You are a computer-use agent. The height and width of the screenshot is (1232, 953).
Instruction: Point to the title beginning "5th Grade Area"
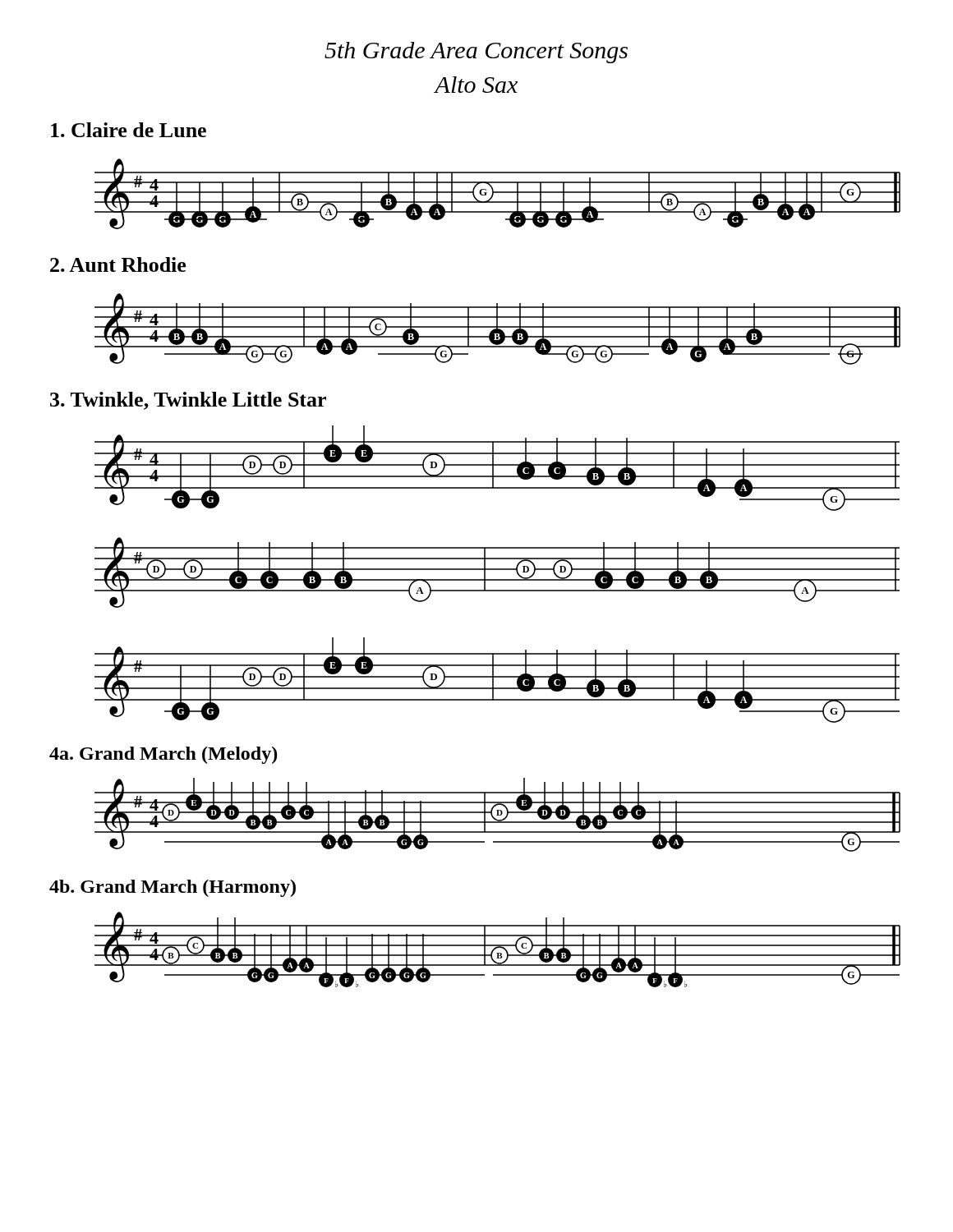[476, 67]
